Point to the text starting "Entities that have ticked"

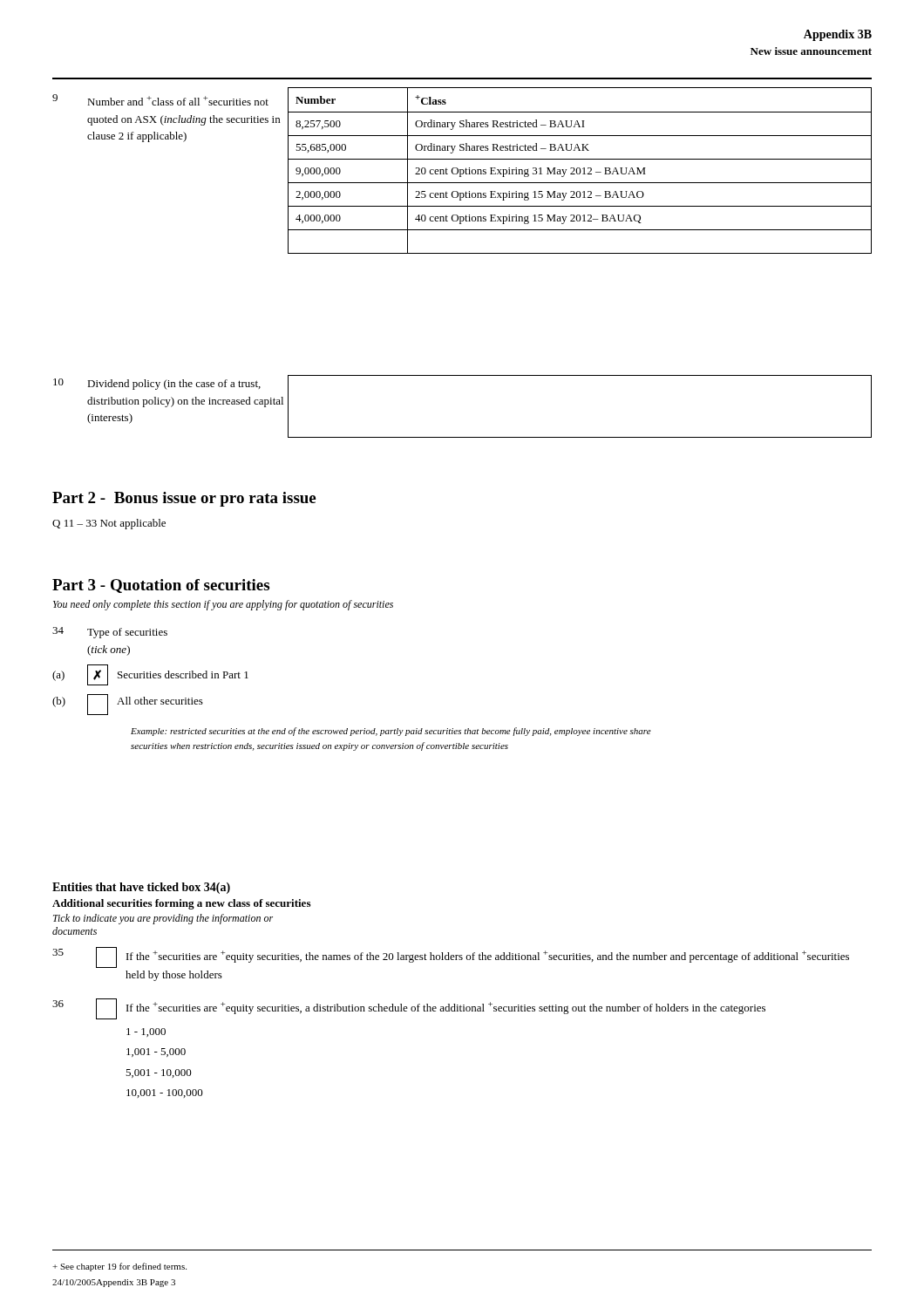point(141,887)
